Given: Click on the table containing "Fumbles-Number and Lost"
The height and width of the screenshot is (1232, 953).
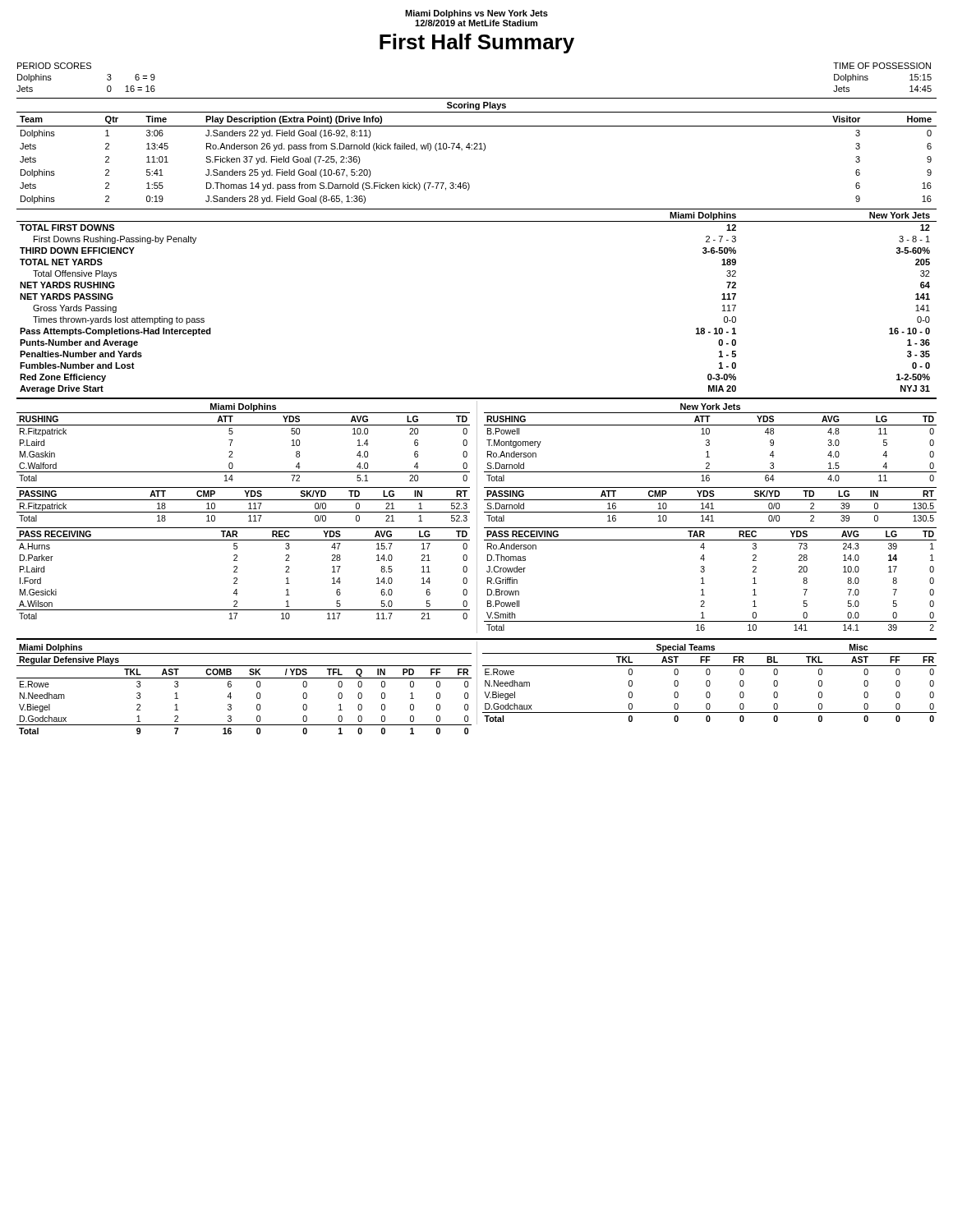Looking at the screenshot, I should [476, 302].
